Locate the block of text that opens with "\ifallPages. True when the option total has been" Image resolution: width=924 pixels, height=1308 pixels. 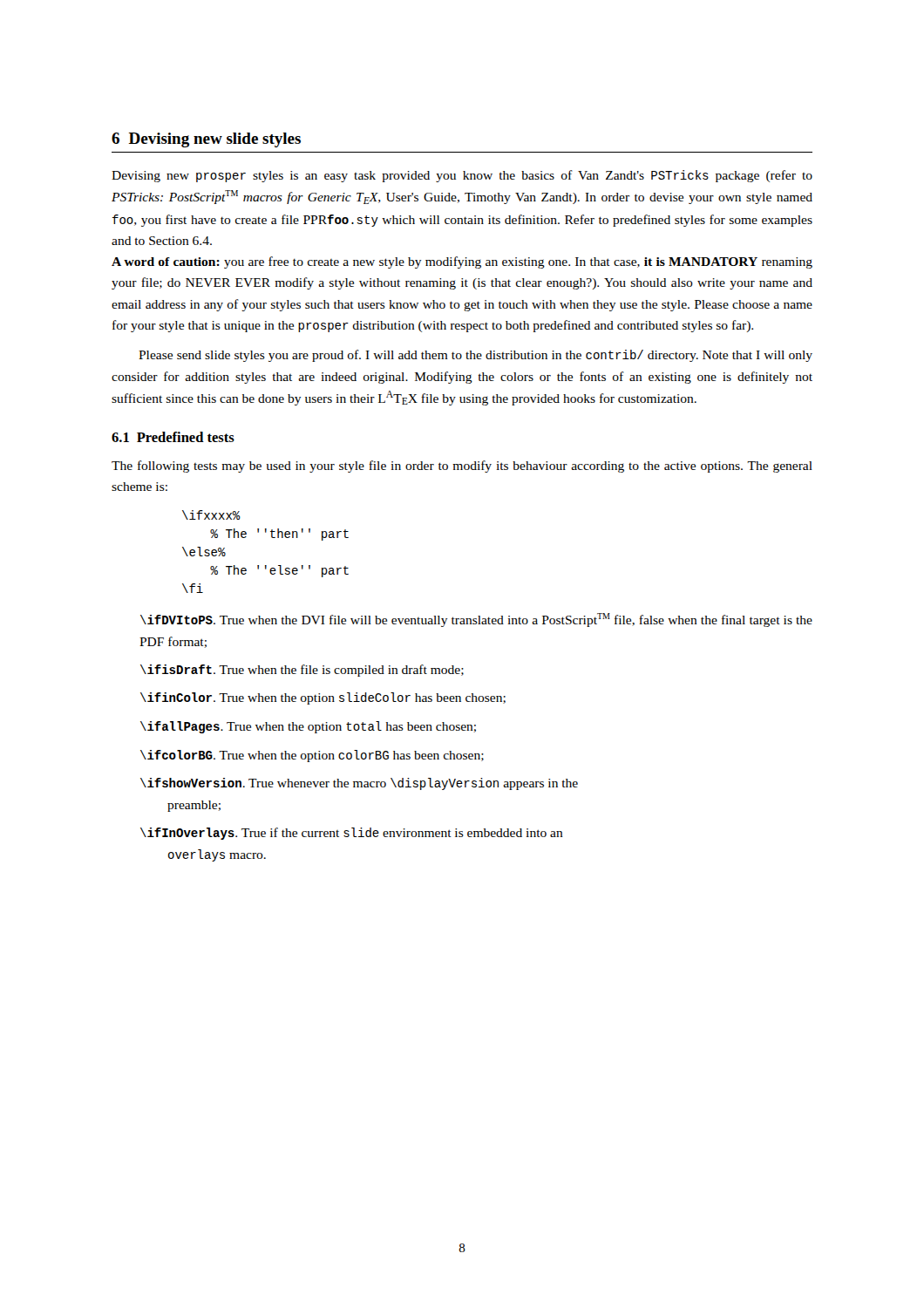308,726
